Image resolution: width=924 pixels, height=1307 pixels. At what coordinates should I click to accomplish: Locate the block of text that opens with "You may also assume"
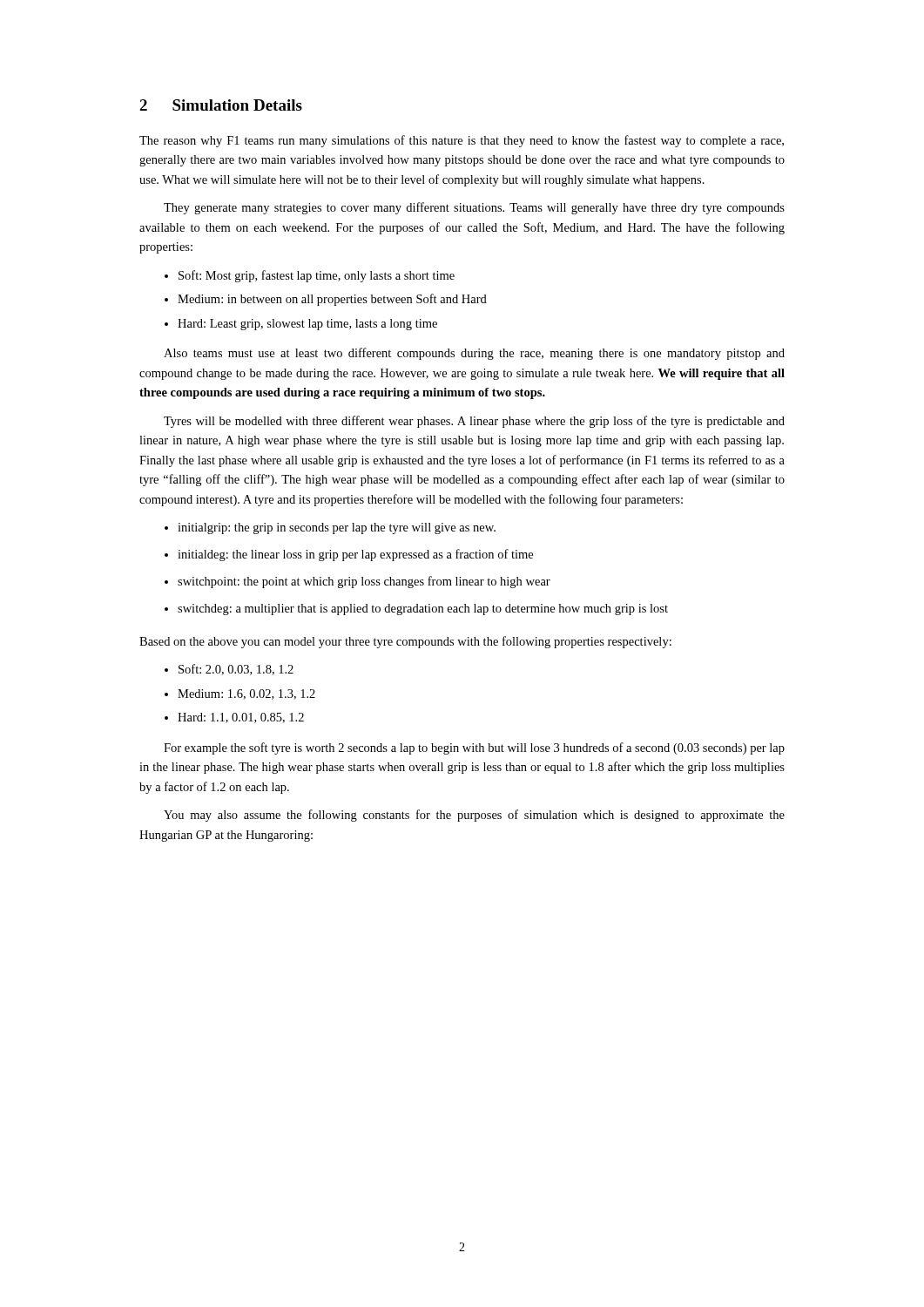coord(462,825)
